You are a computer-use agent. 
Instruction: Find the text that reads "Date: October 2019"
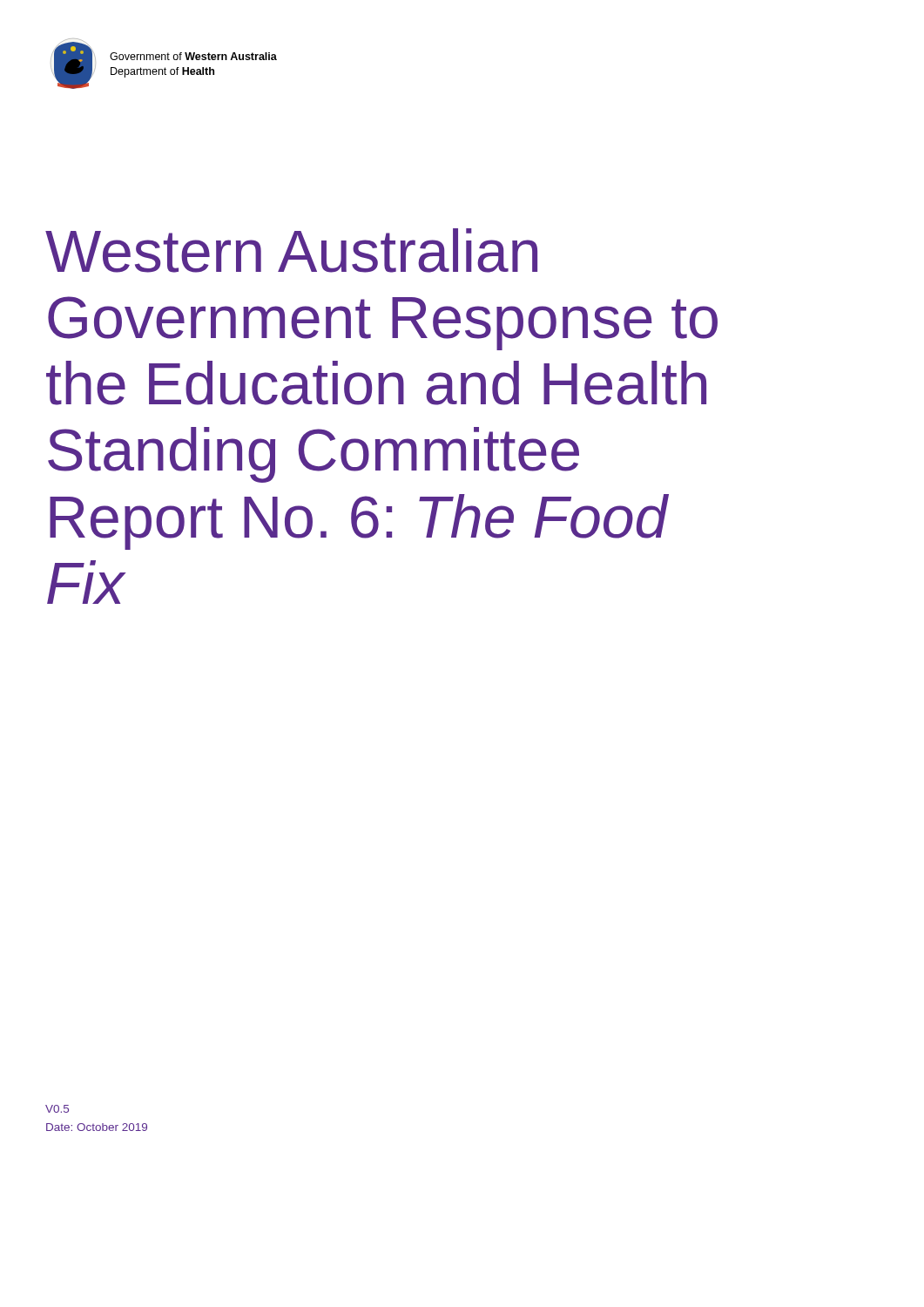tap(97, 1128)
